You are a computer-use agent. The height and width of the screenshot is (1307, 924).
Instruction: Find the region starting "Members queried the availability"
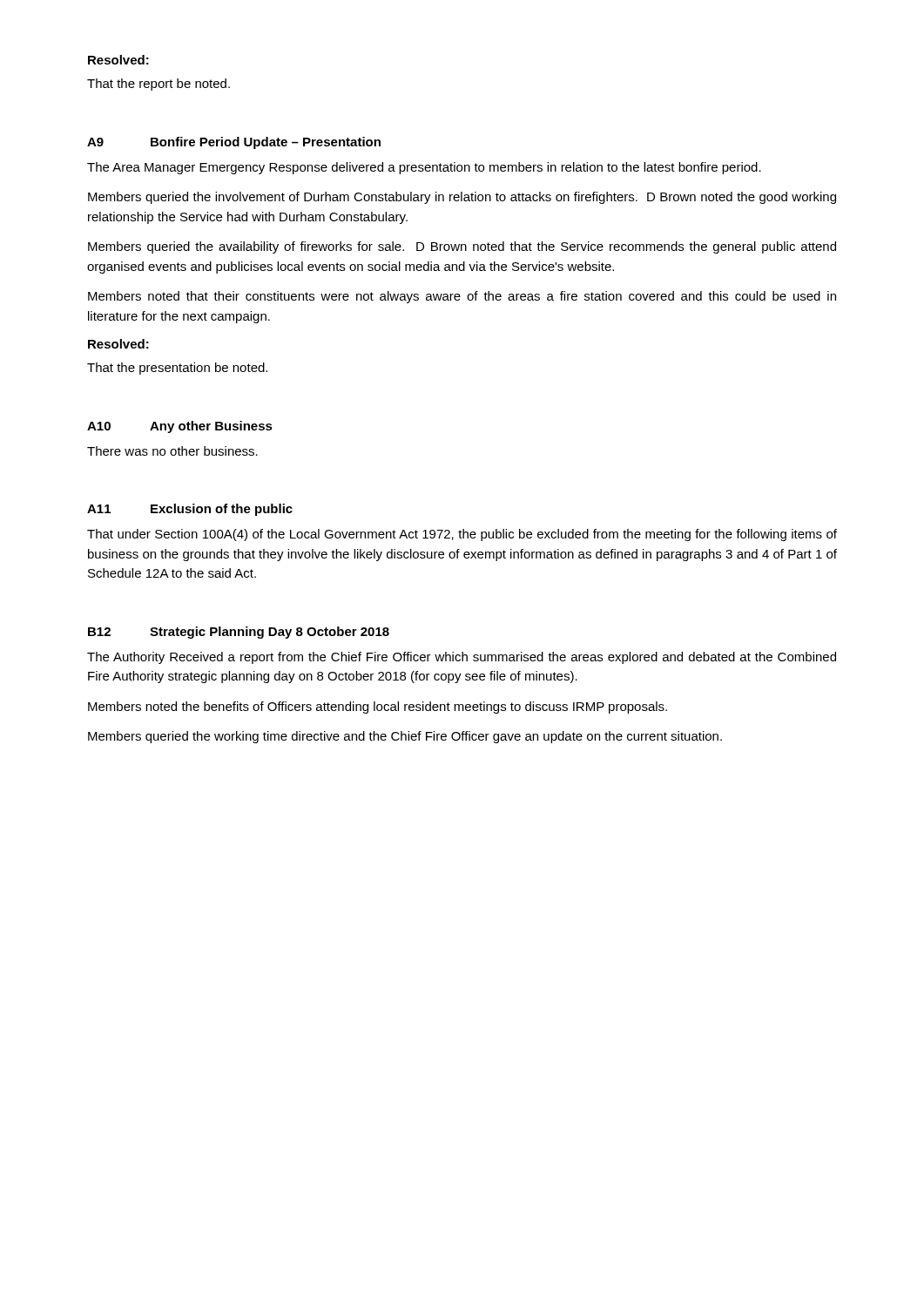tap(462, 257)
